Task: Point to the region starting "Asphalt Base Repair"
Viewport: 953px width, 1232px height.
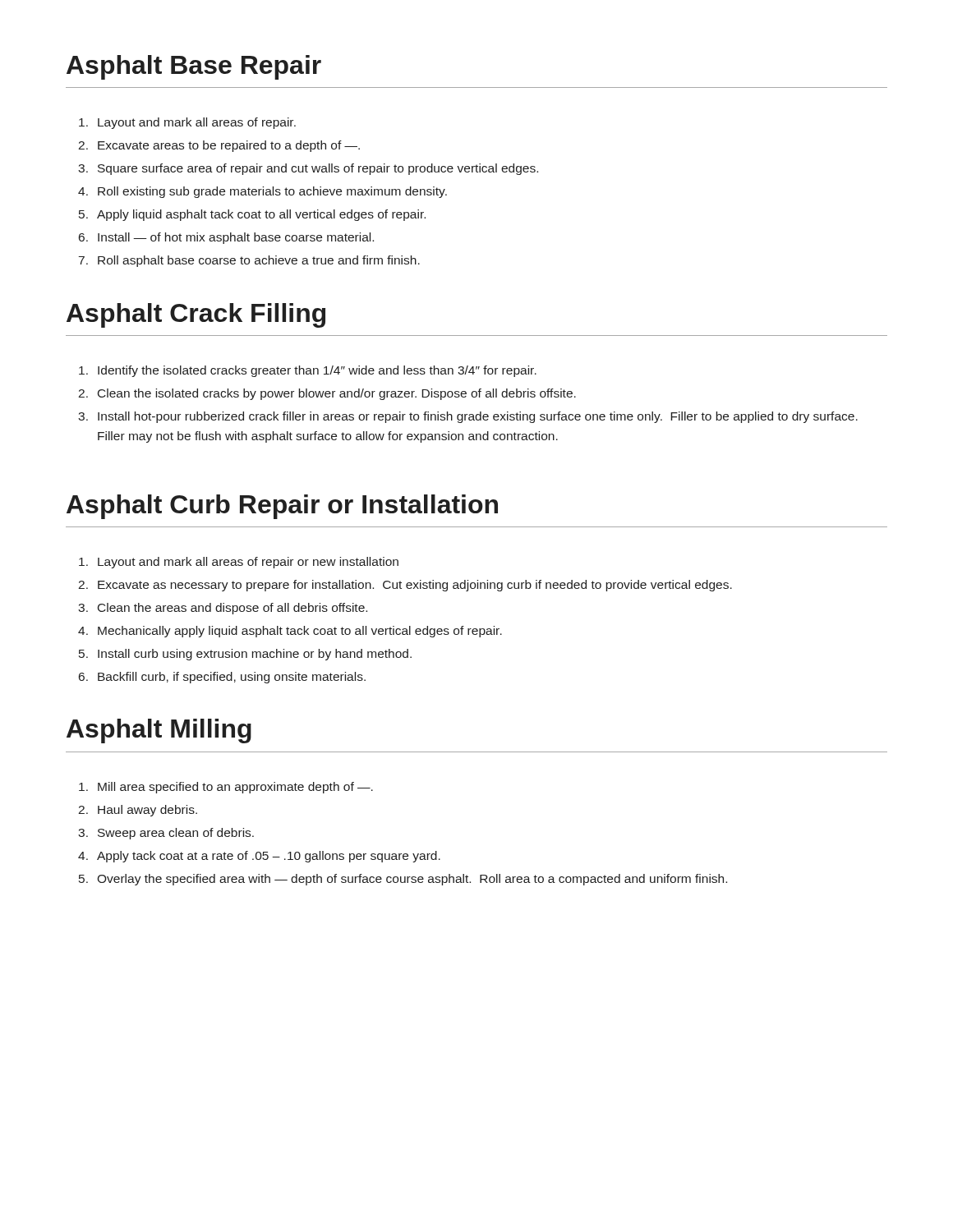Action: [x=194, y=67]
